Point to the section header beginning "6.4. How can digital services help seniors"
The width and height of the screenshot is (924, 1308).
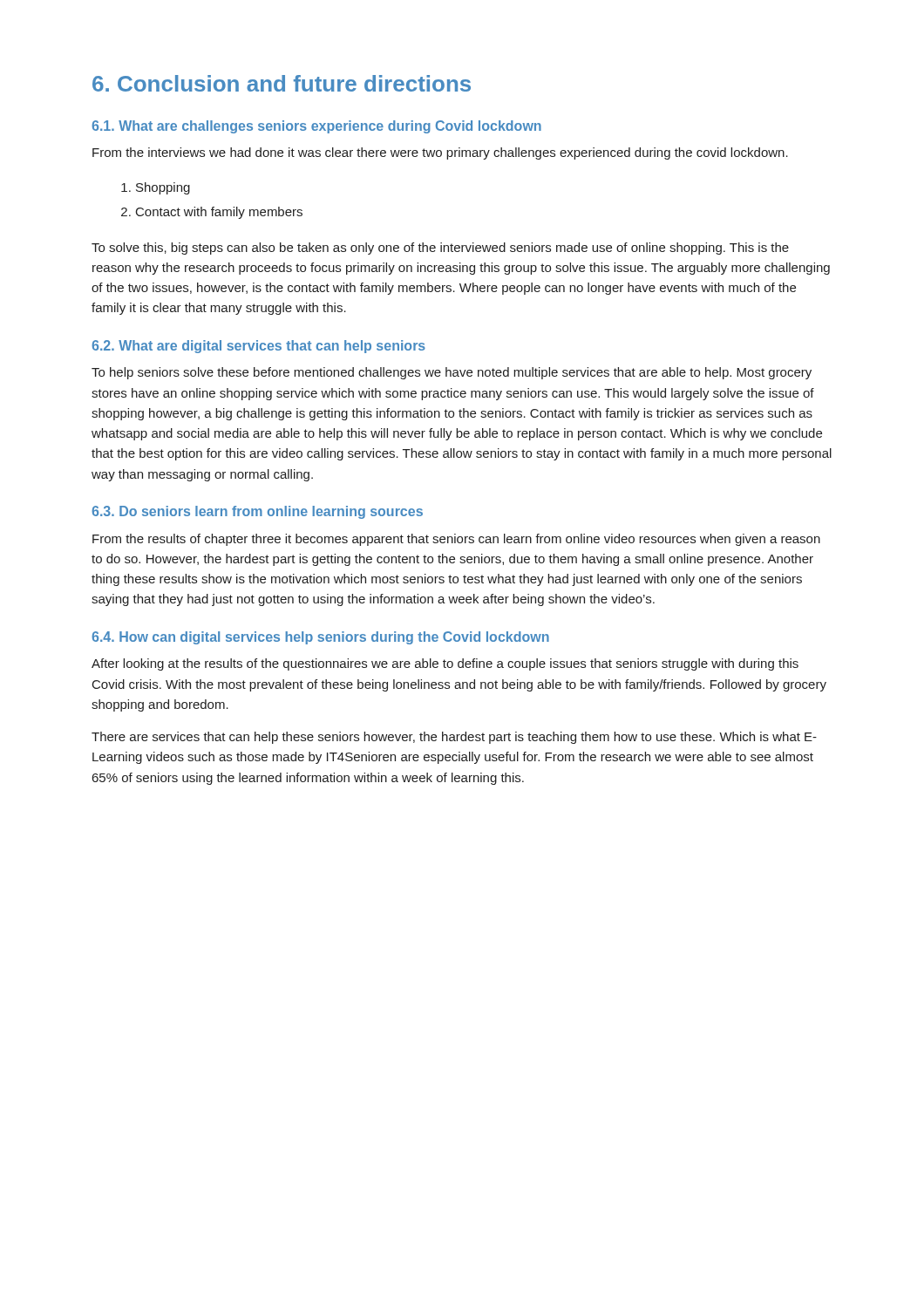tap(462, 637)
